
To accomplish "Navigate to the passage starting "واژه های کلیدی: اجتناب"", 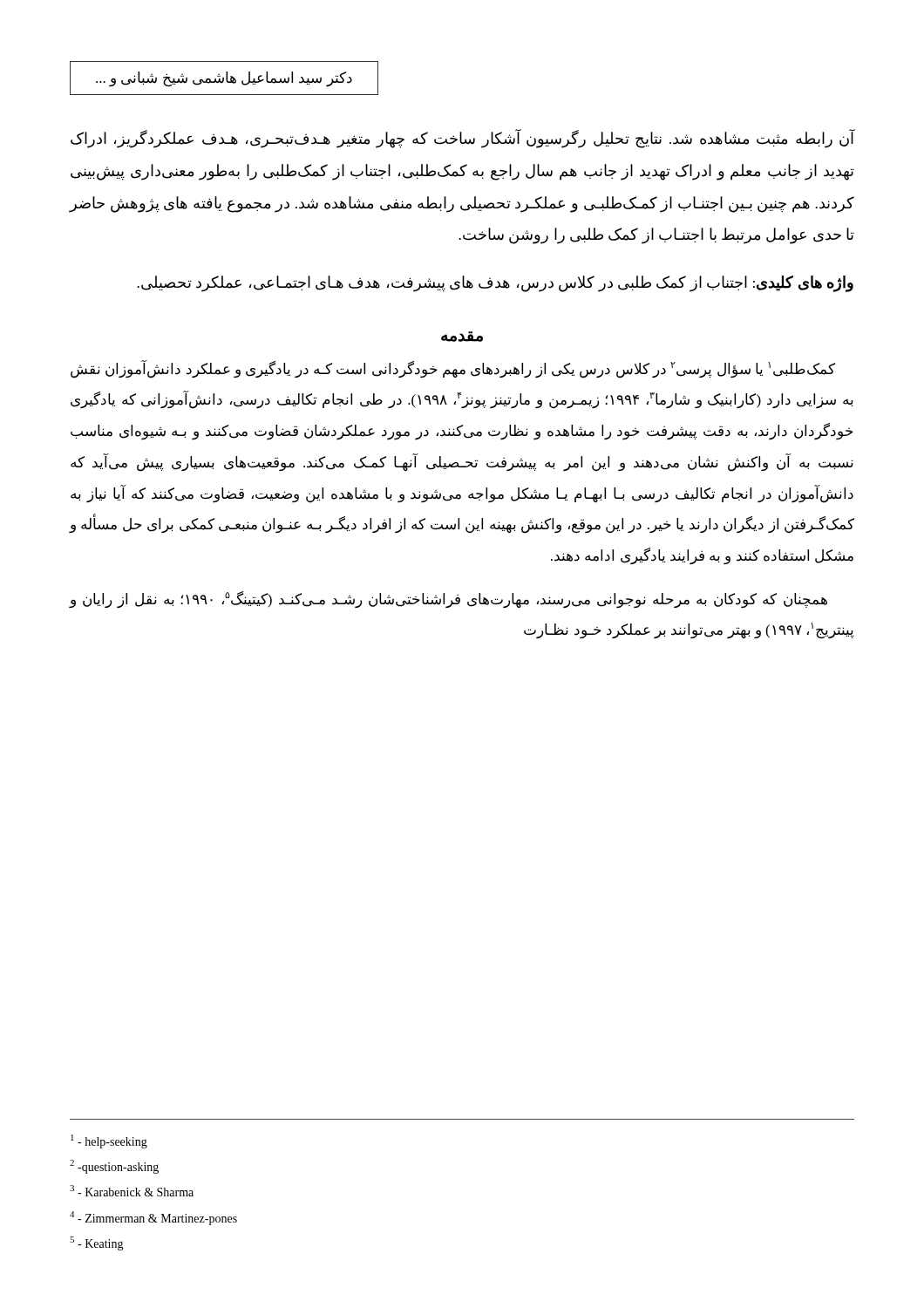I will [x=495, y=283].
